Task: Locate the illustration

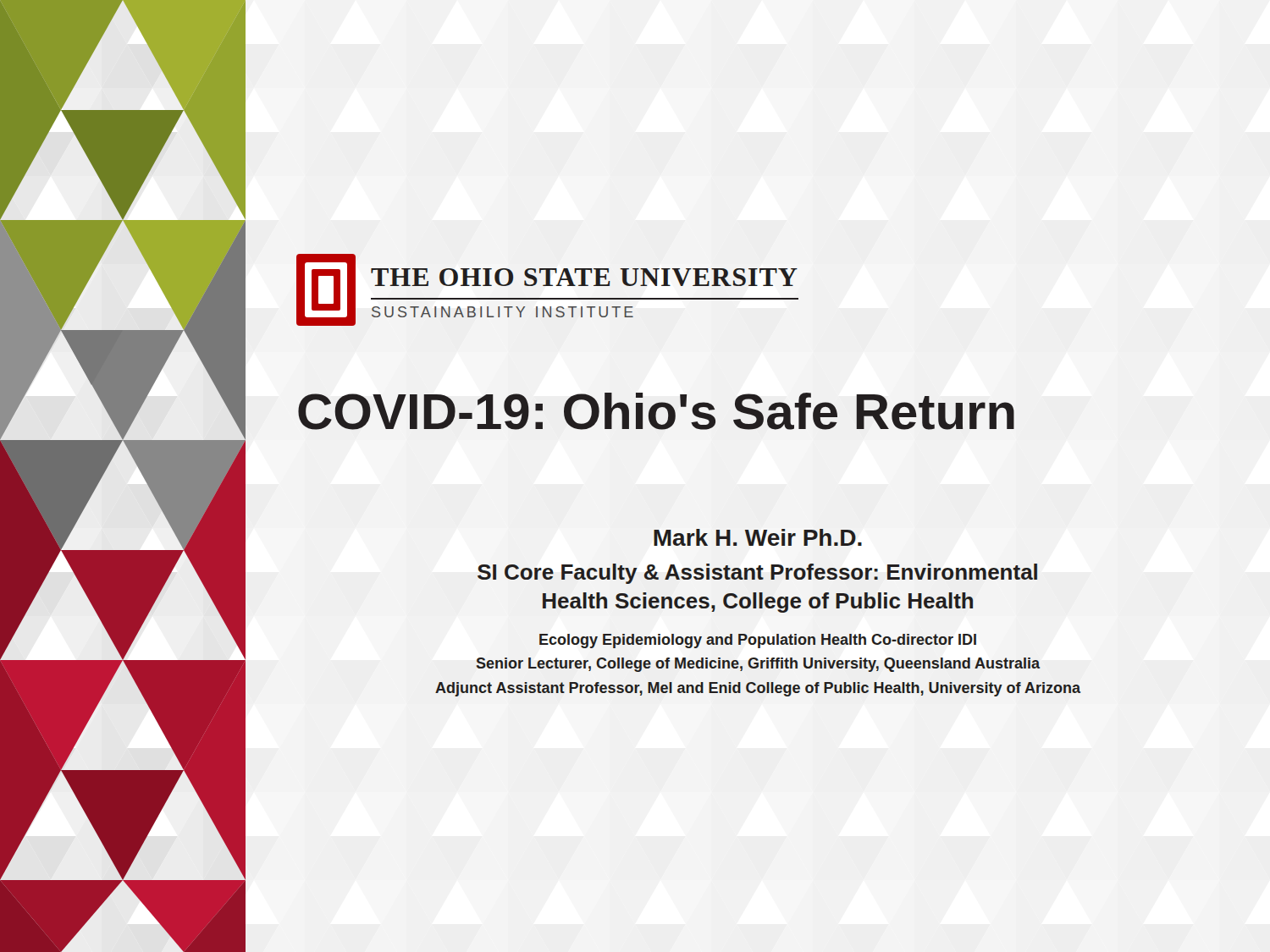Action: [635, 476]
